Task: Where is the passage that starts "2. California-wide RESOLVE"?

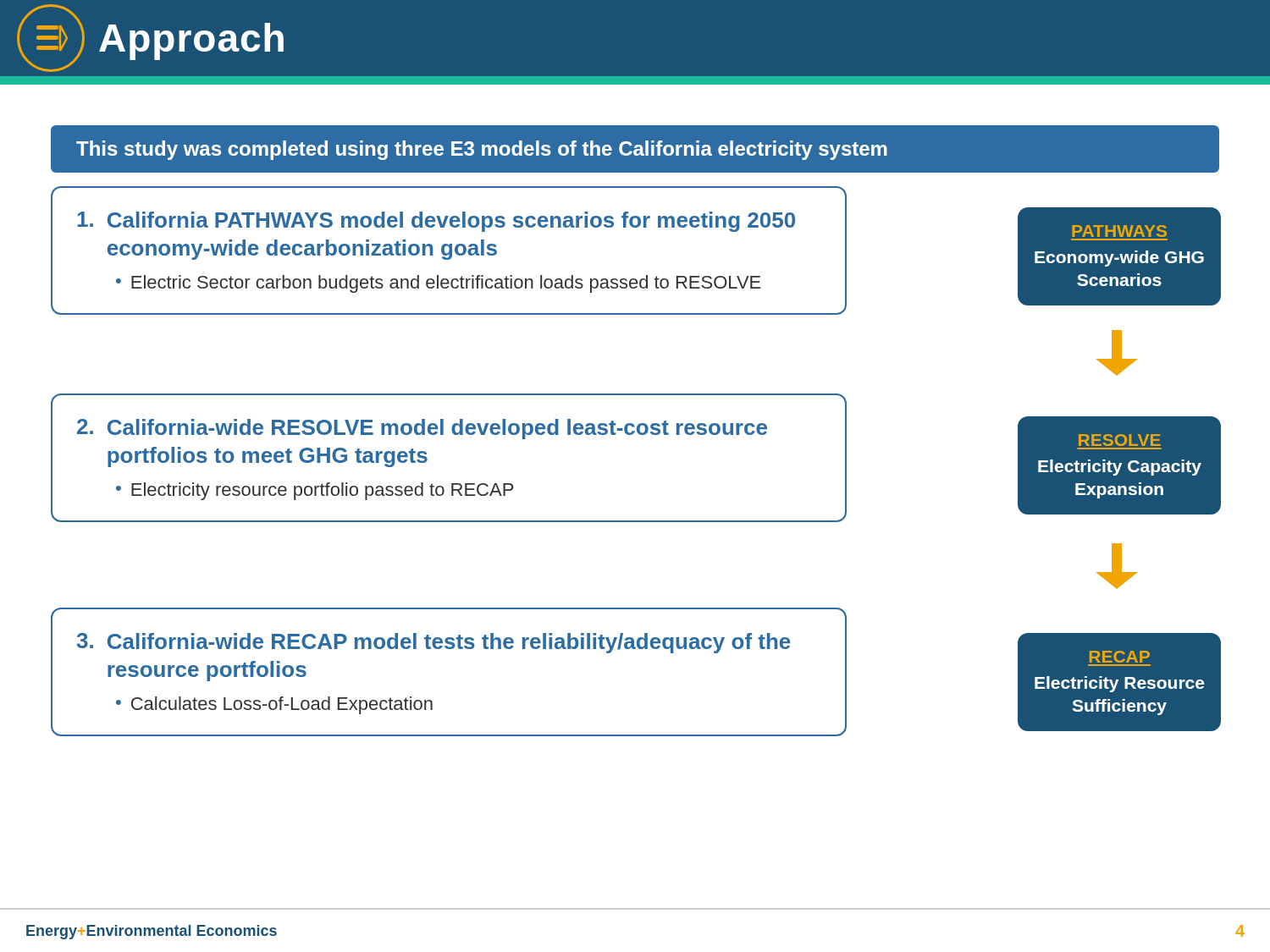Action: pos(422,429)
